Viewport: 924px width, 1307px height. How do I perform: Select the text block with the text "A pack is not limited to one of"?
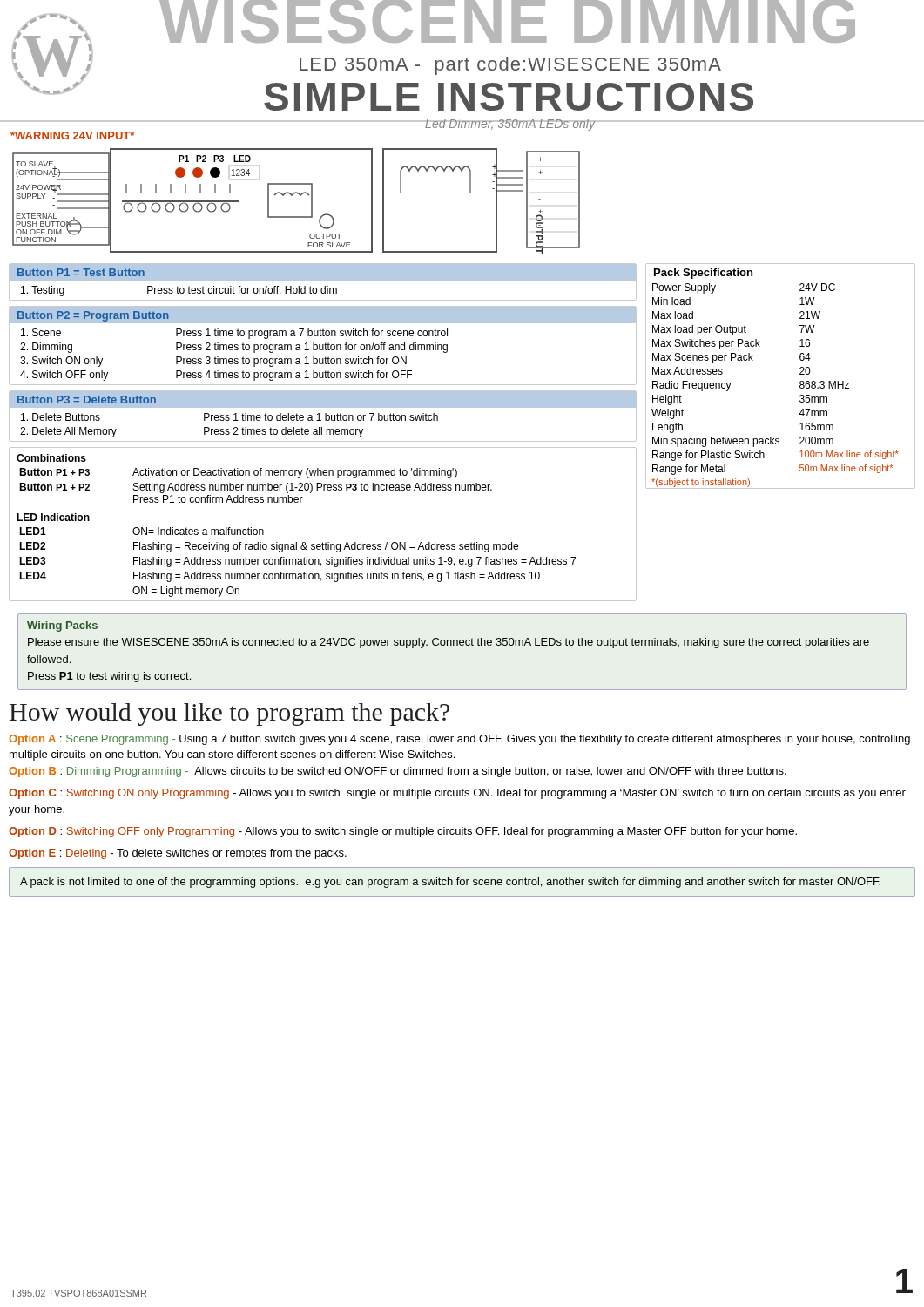(x=451, y=882)
